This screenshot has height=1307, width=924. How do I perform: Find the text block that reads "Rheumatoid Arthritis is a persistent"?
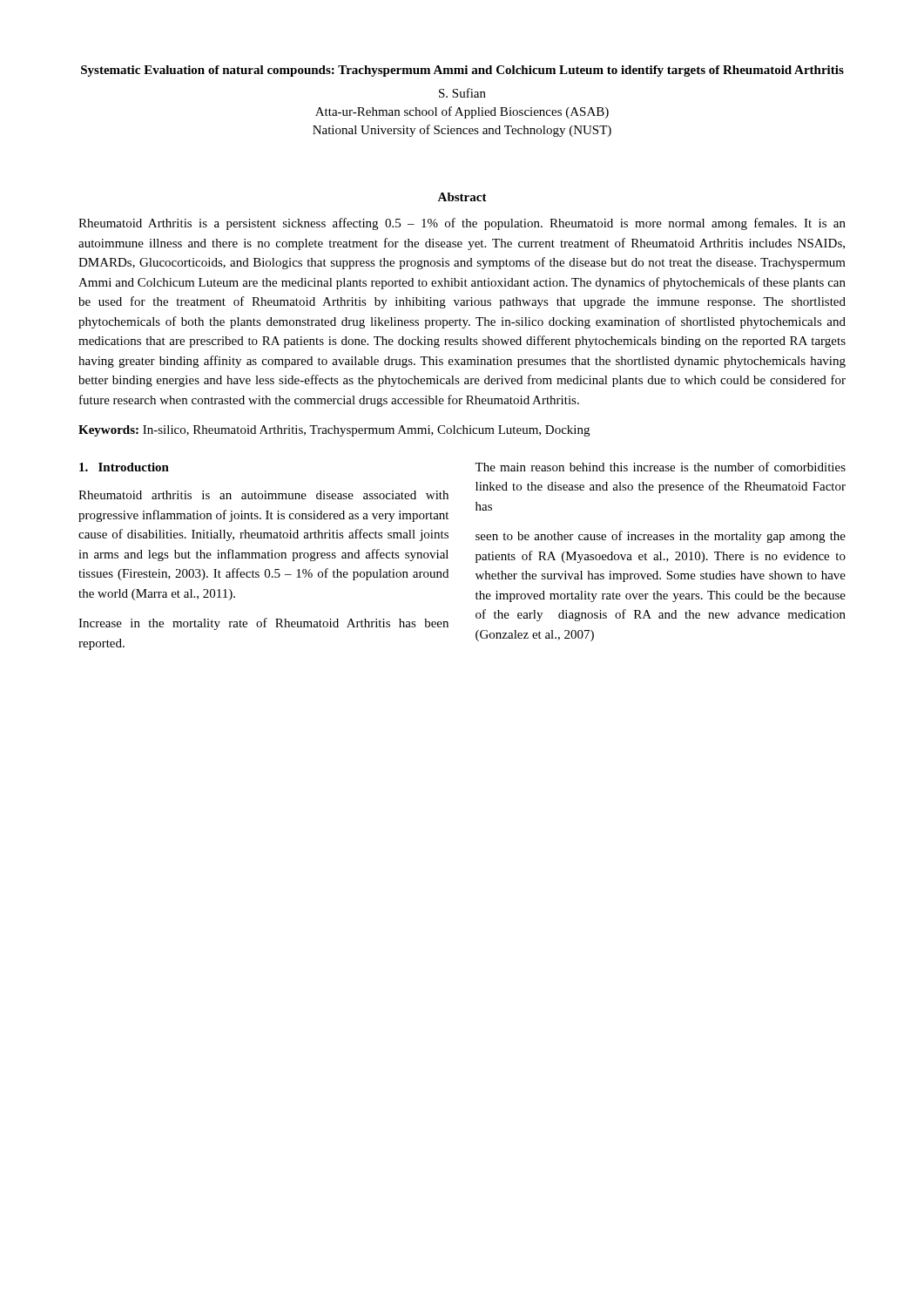click(x=462, y=311)
